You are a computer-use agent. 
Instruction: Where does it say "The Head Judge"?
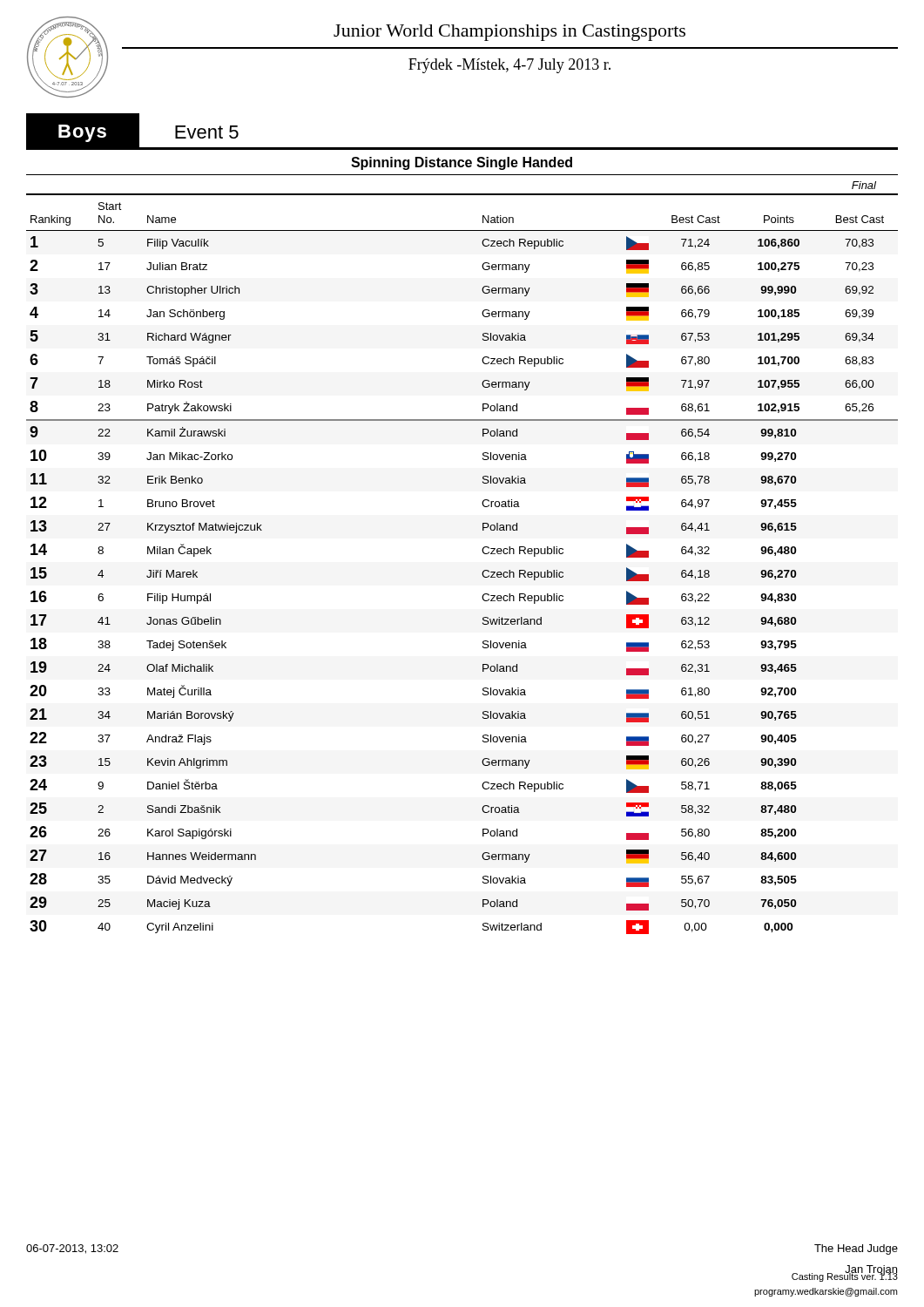coord(856,1248)
